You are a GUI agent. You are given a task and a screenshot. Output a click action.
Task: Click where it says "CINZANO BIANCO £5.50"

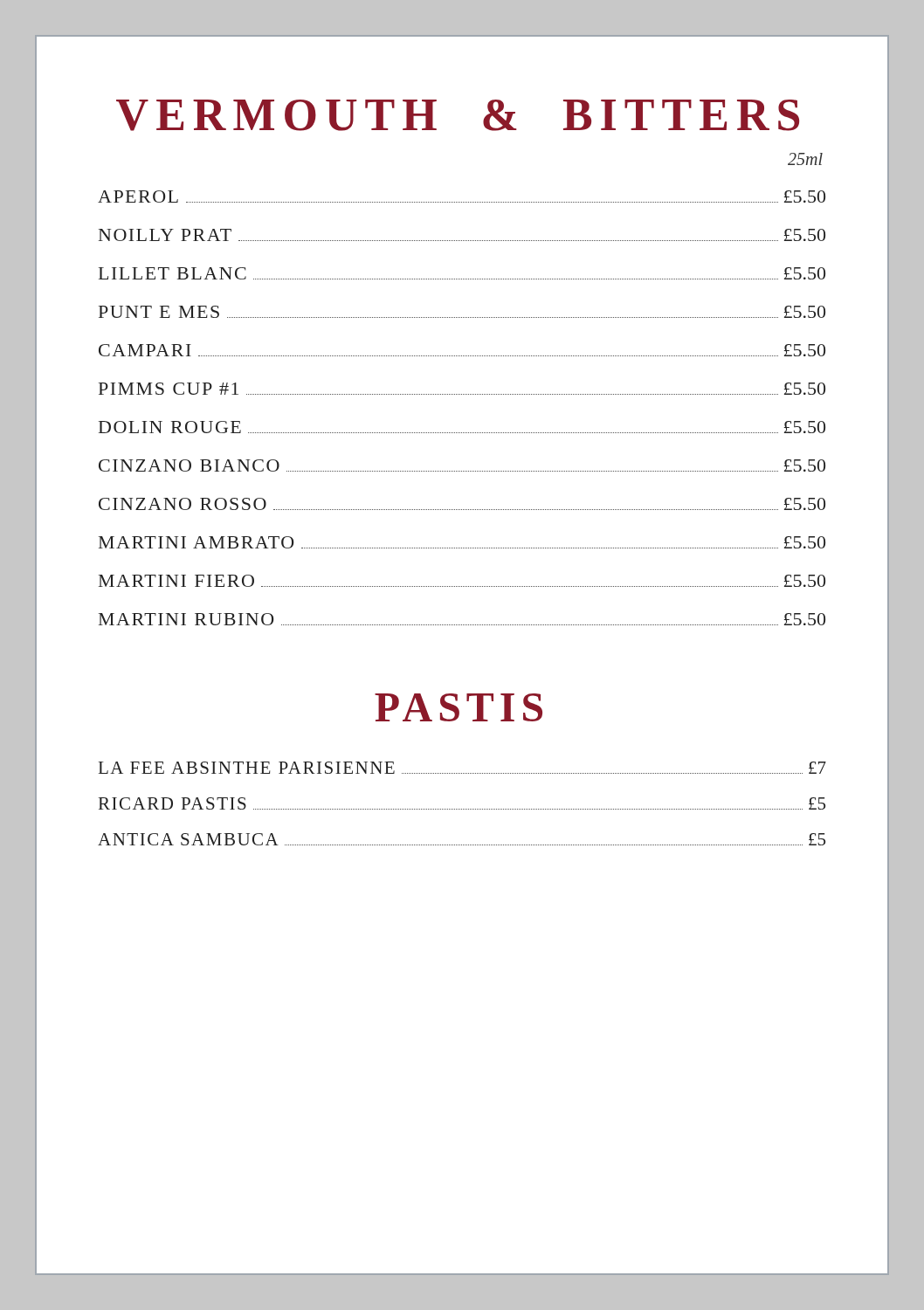(462, 466)
